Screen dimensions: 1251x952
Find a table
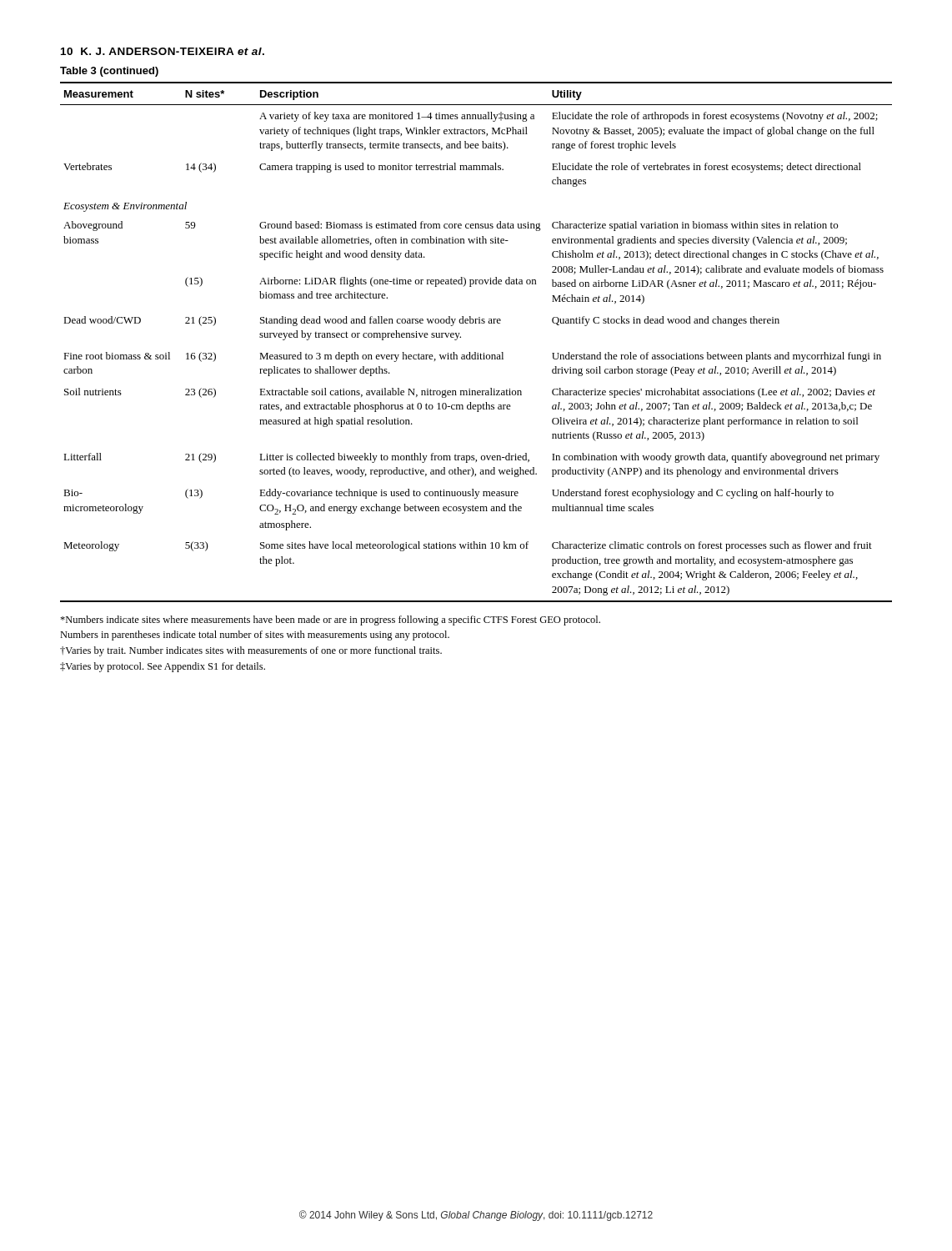tap(476, 342)
